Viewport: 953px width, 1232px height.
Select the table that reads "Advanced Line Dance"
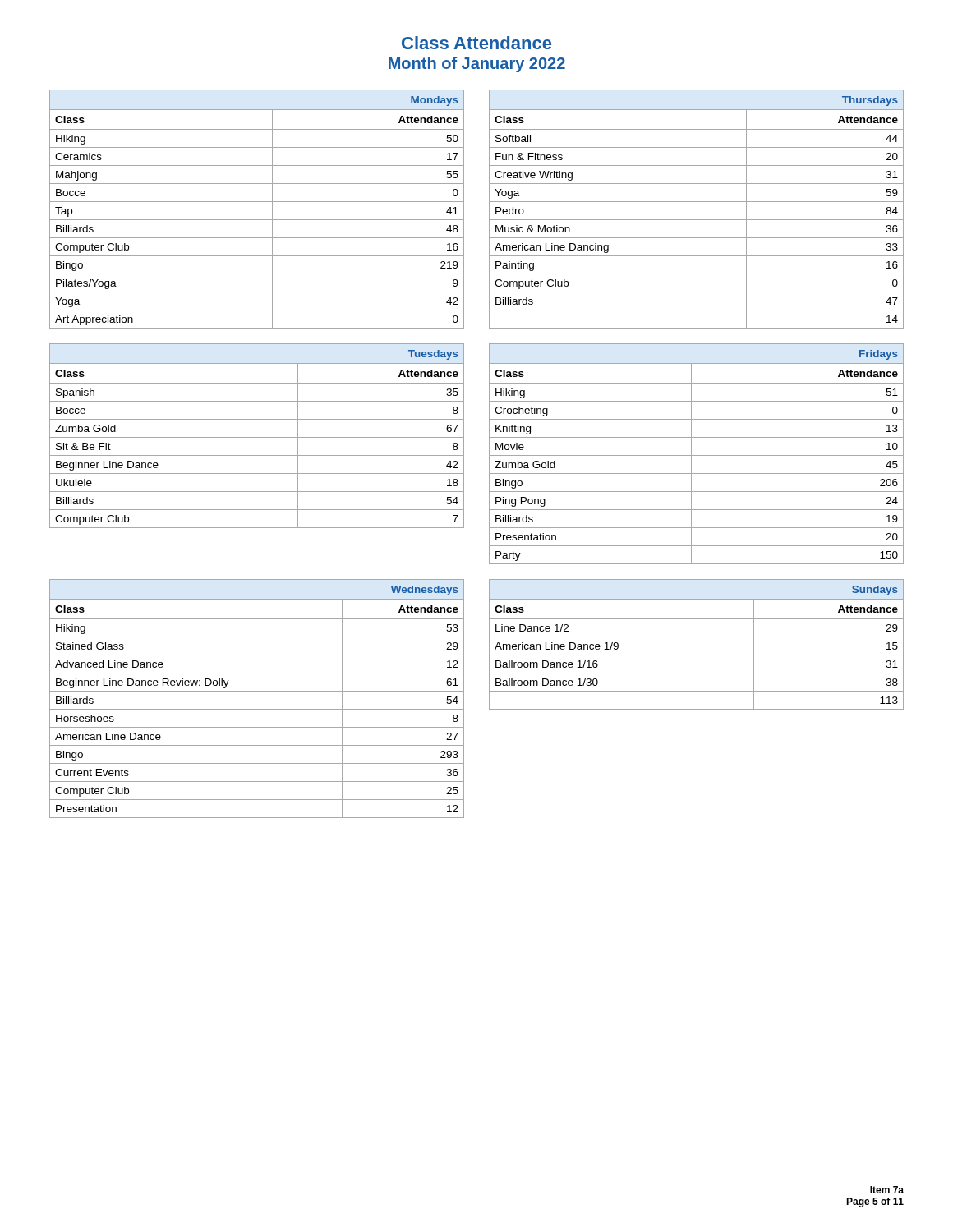257,699
